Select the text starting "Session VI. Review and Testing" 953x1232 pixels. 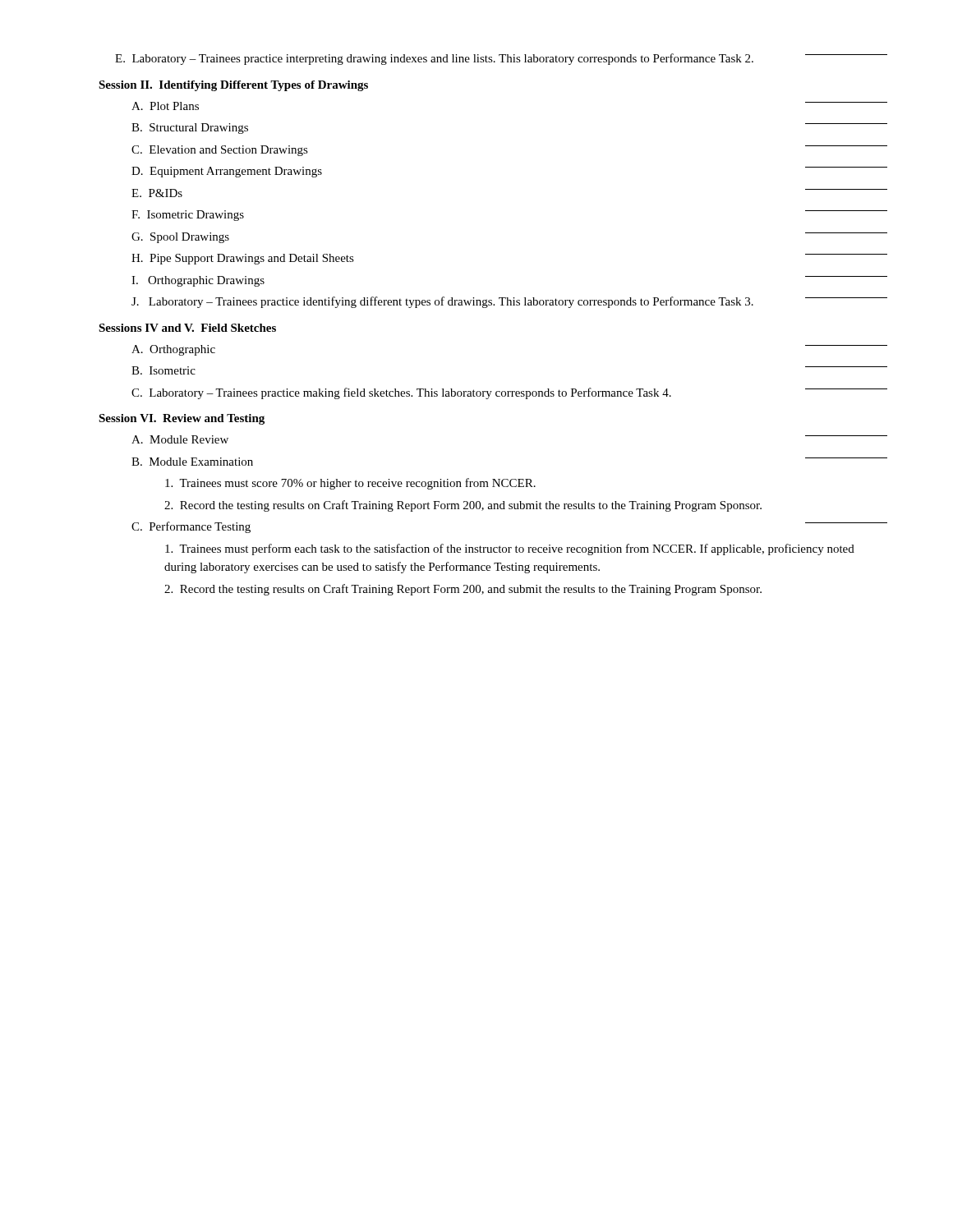pyautogui.click(x=182, y=418)
